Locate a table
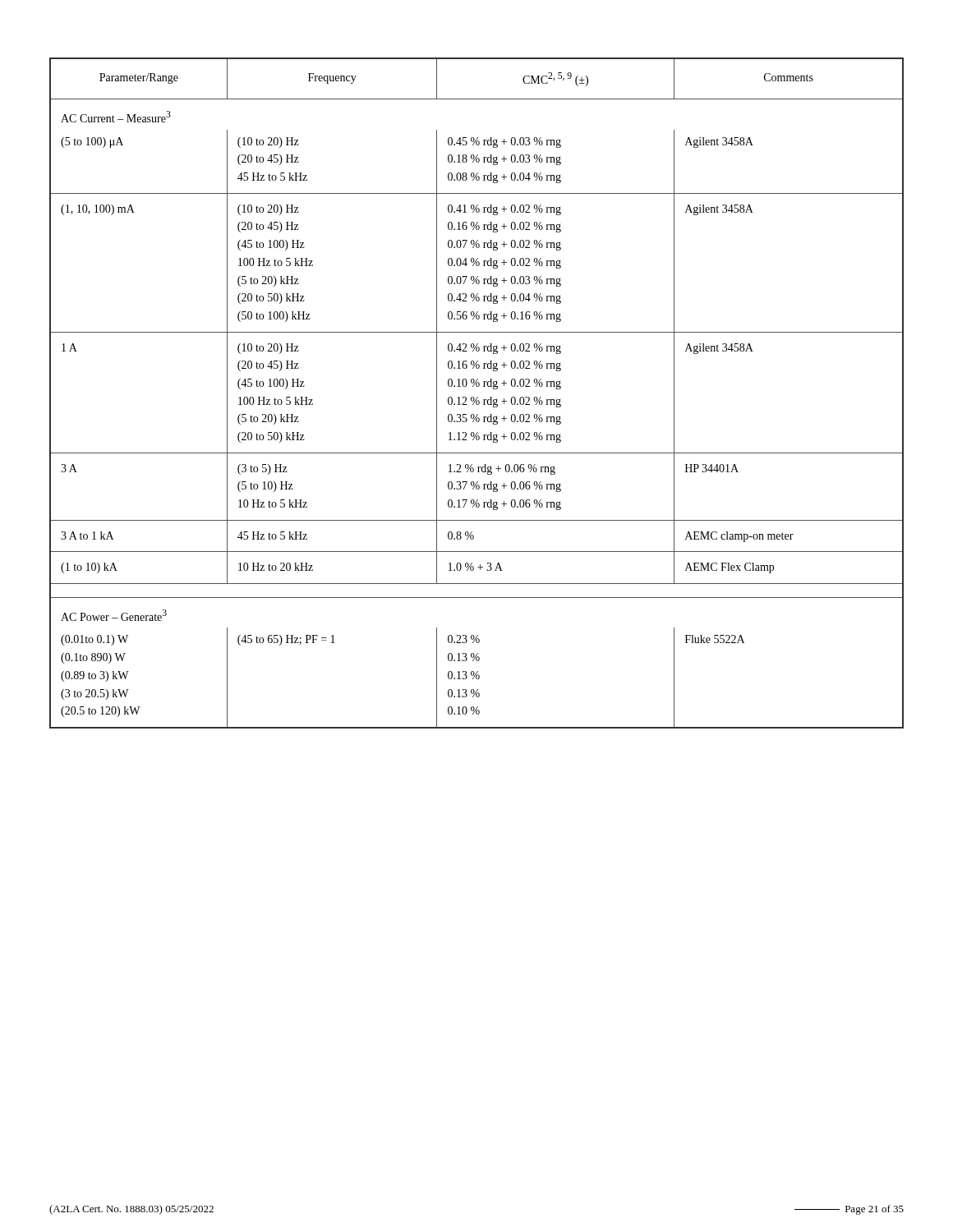Screen dimensions: 1232x953 [476, 393]
